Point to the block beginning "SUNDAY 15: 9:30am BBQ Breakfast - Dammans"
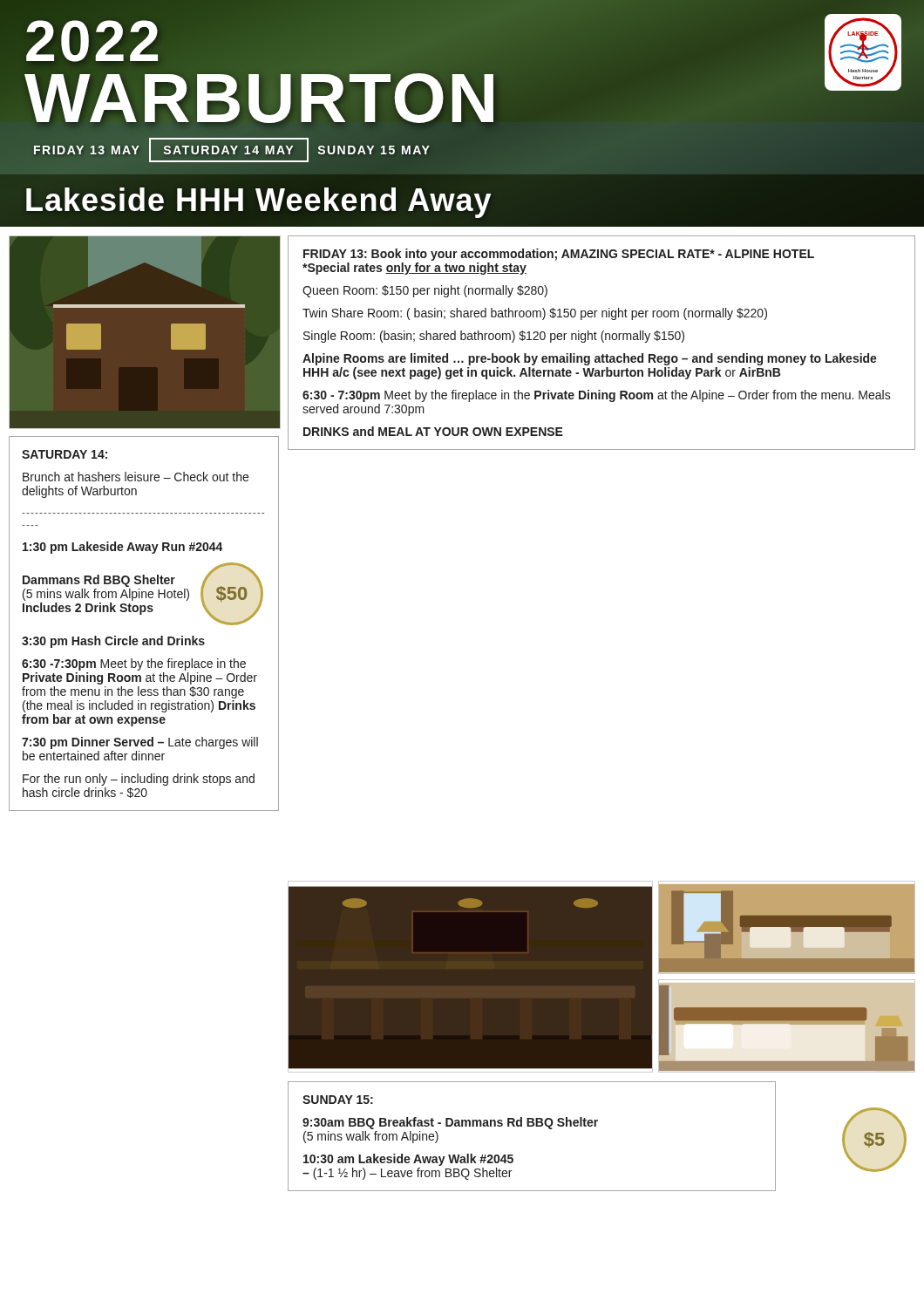The height and width of the screenshot is (1308, 924). tap(532, 1136)
